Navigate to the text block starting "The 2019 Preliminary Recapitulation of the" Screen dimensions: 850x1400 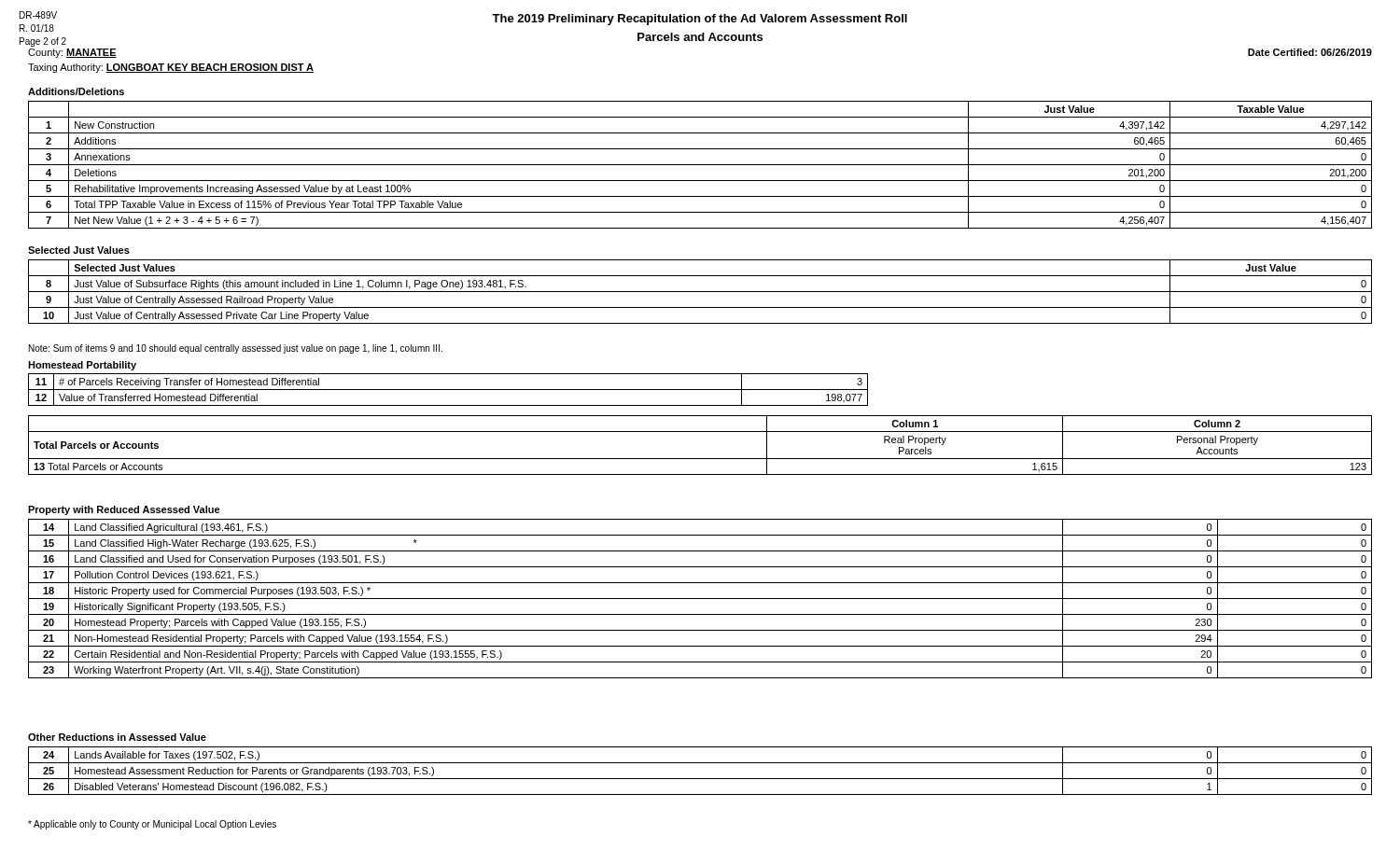[x=700, y=27]
